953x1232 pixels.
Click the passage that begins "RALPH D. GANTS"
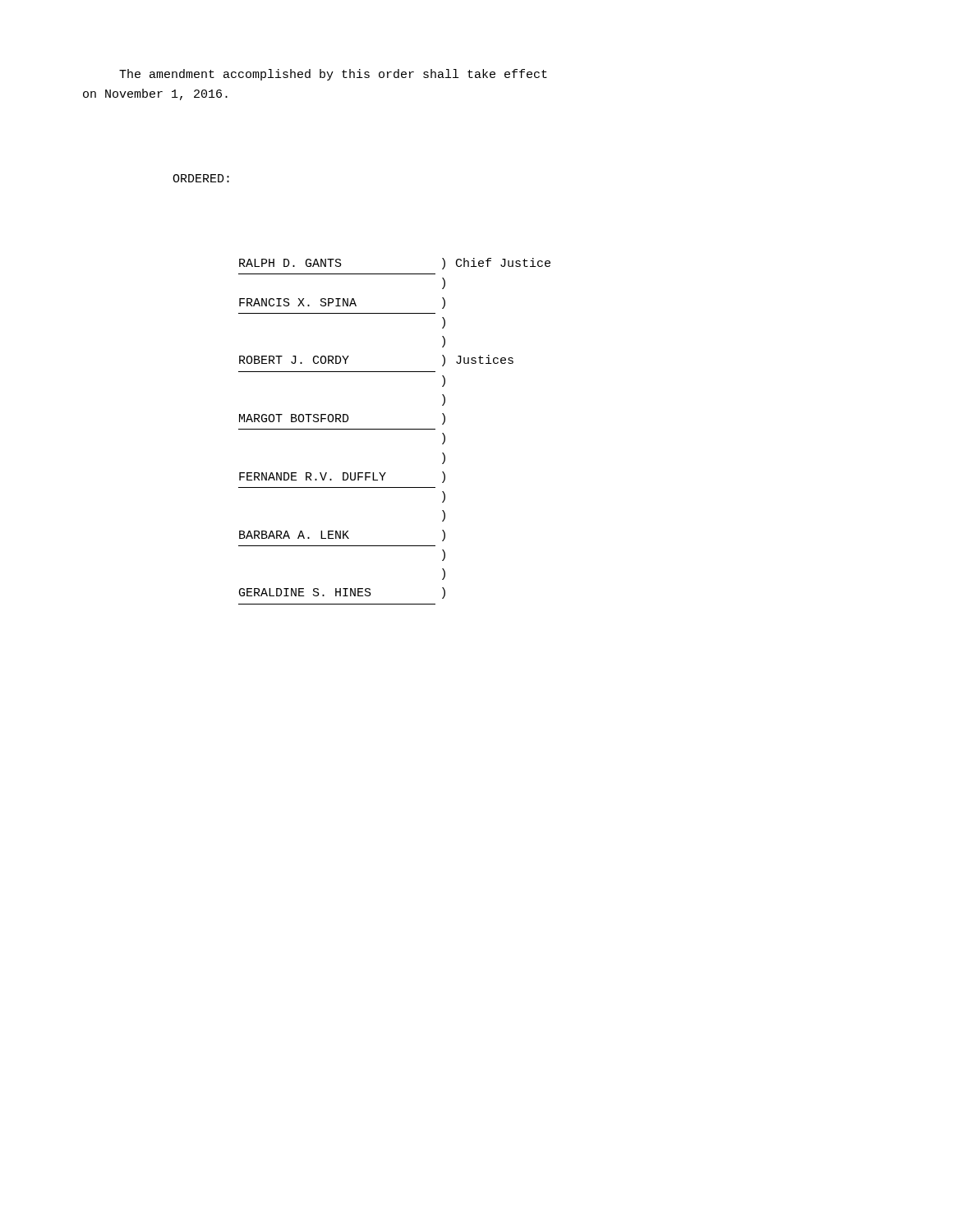coord(395,429)
